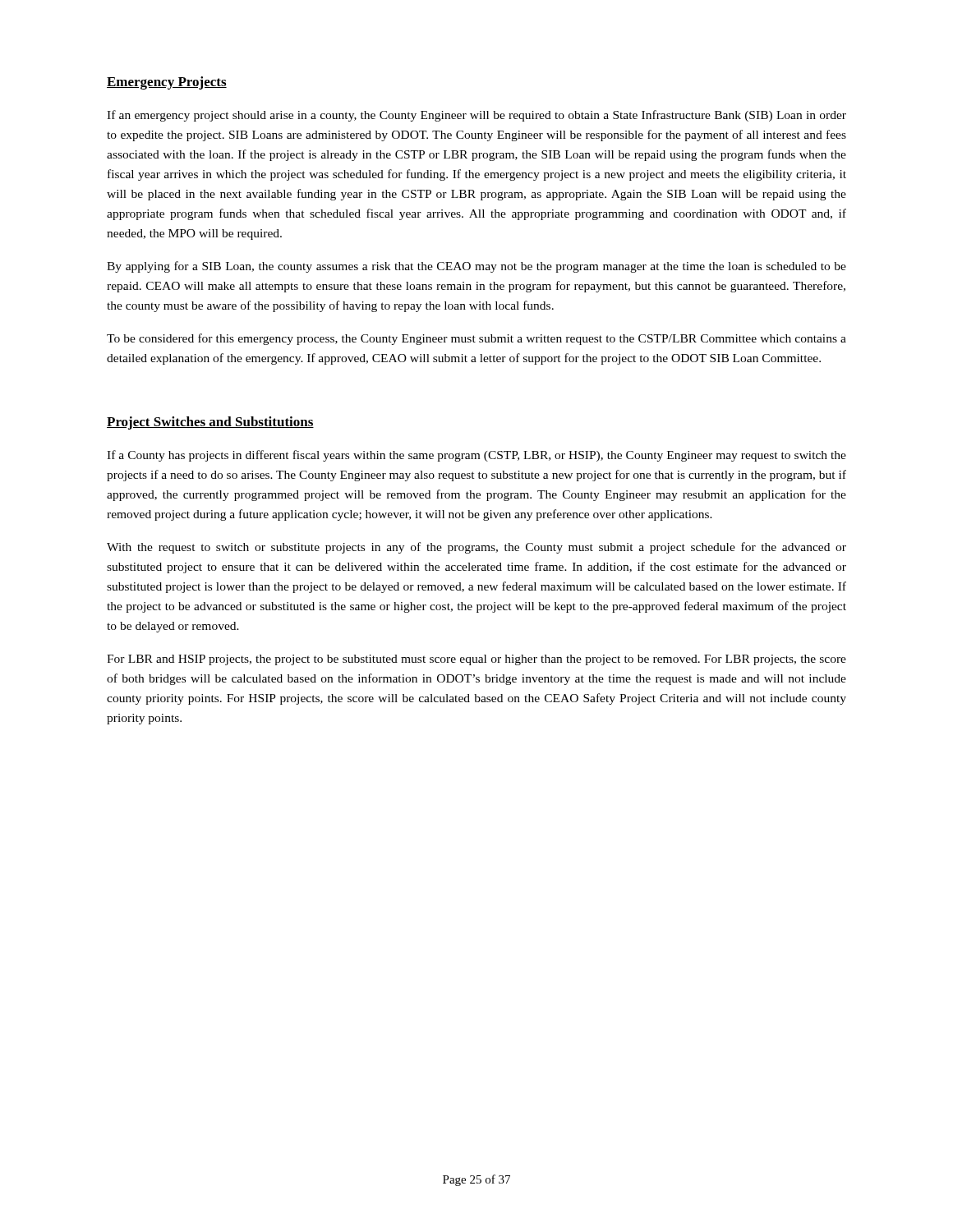Image resolution: width=953 pixels, height=1232 pixels.
Task: Navigate to the block starting "Project Switches and Substitutions"
Action: point(210,422)
